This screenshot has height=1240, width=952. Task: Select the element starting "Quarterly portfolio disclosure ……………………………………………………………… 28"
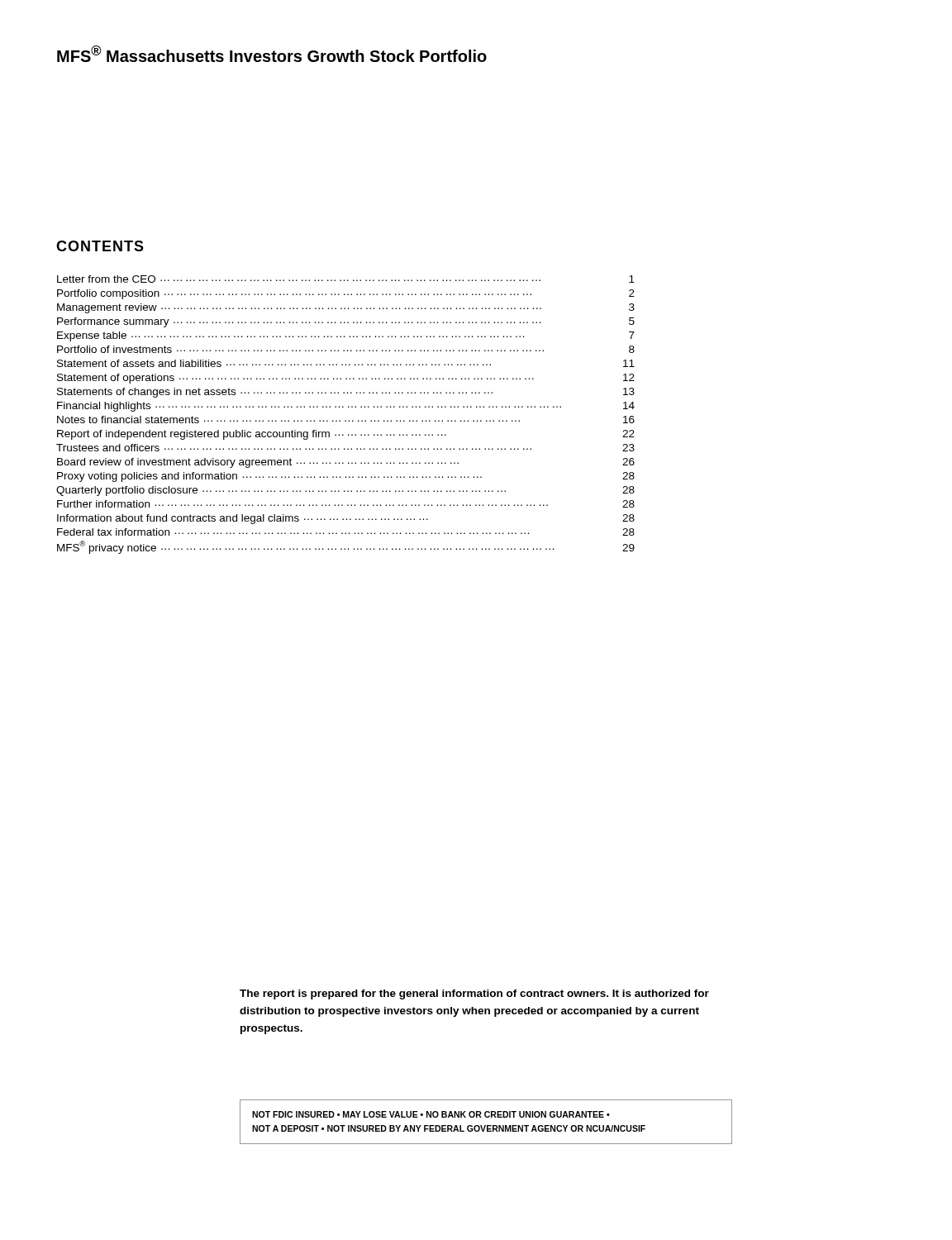[345, 490]
